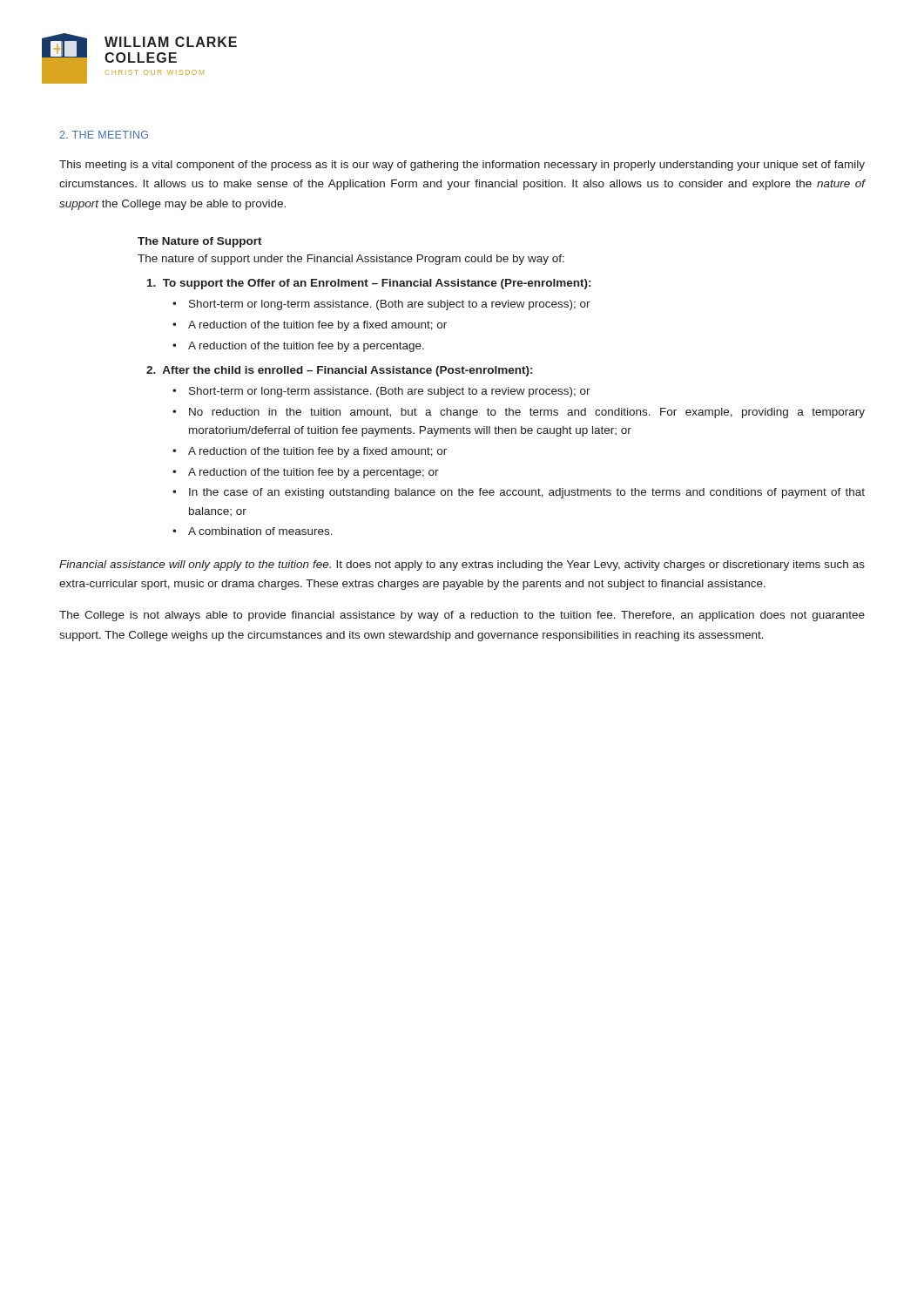Select the block starting "The nature of support under"
This screenshot has height=1307, width=924.
coord(351,258)
